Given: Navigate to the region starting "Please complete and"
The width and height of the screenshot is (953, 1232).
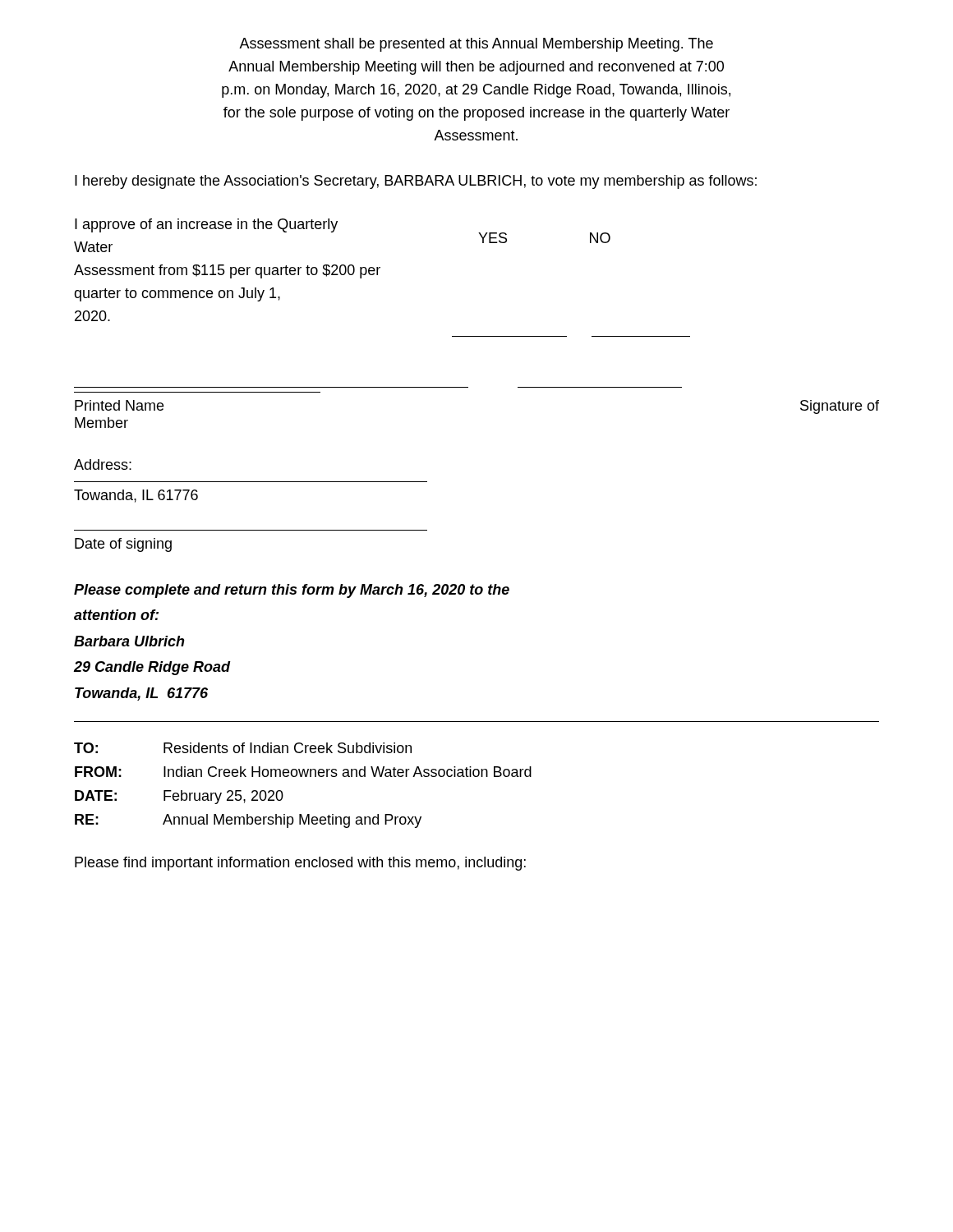Looking at the screenshot, I should 292,591.
